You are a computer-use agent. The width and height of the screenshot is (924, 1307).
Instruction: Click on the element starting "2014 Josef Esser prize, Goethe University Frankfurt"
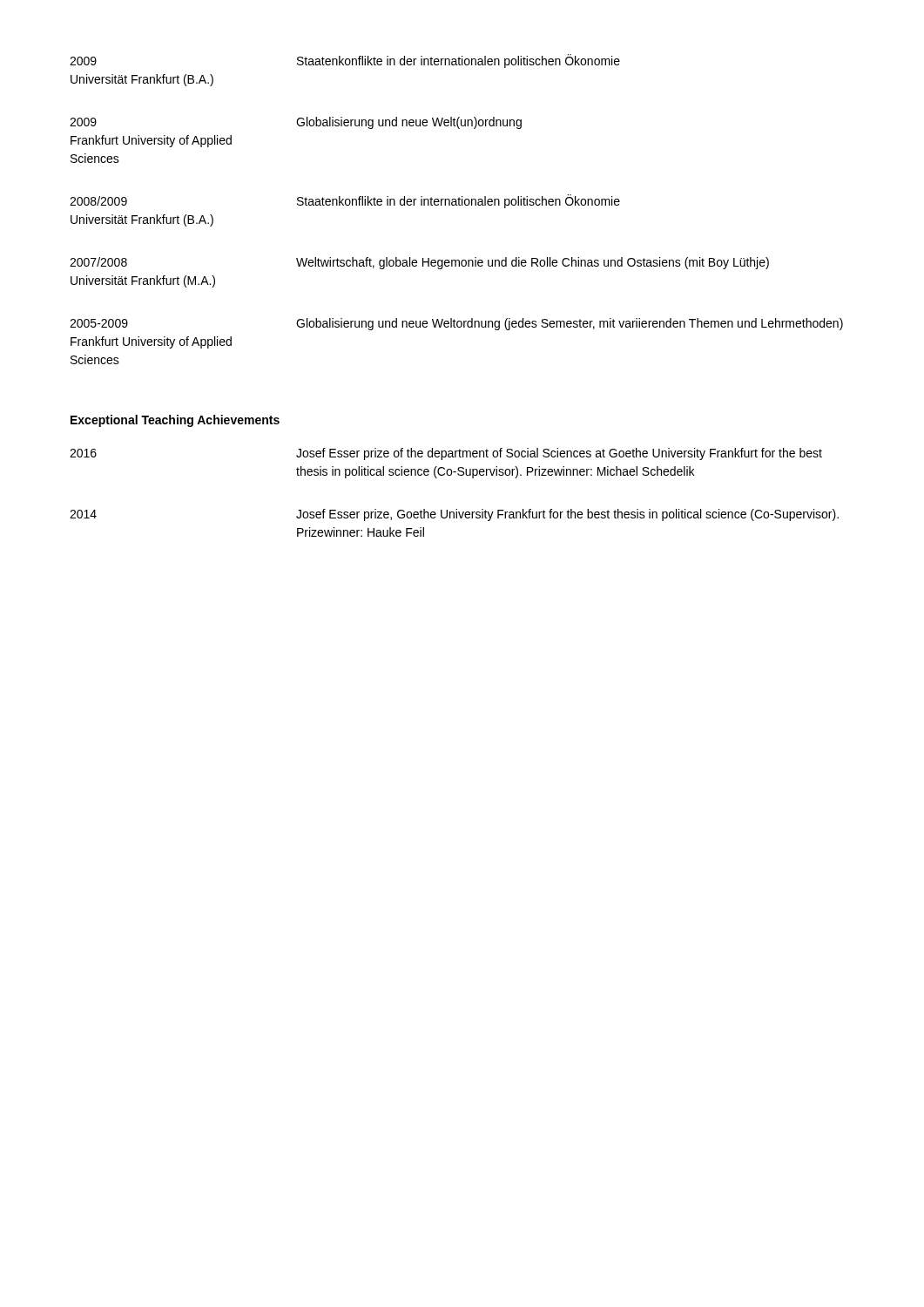click(462, 524)
